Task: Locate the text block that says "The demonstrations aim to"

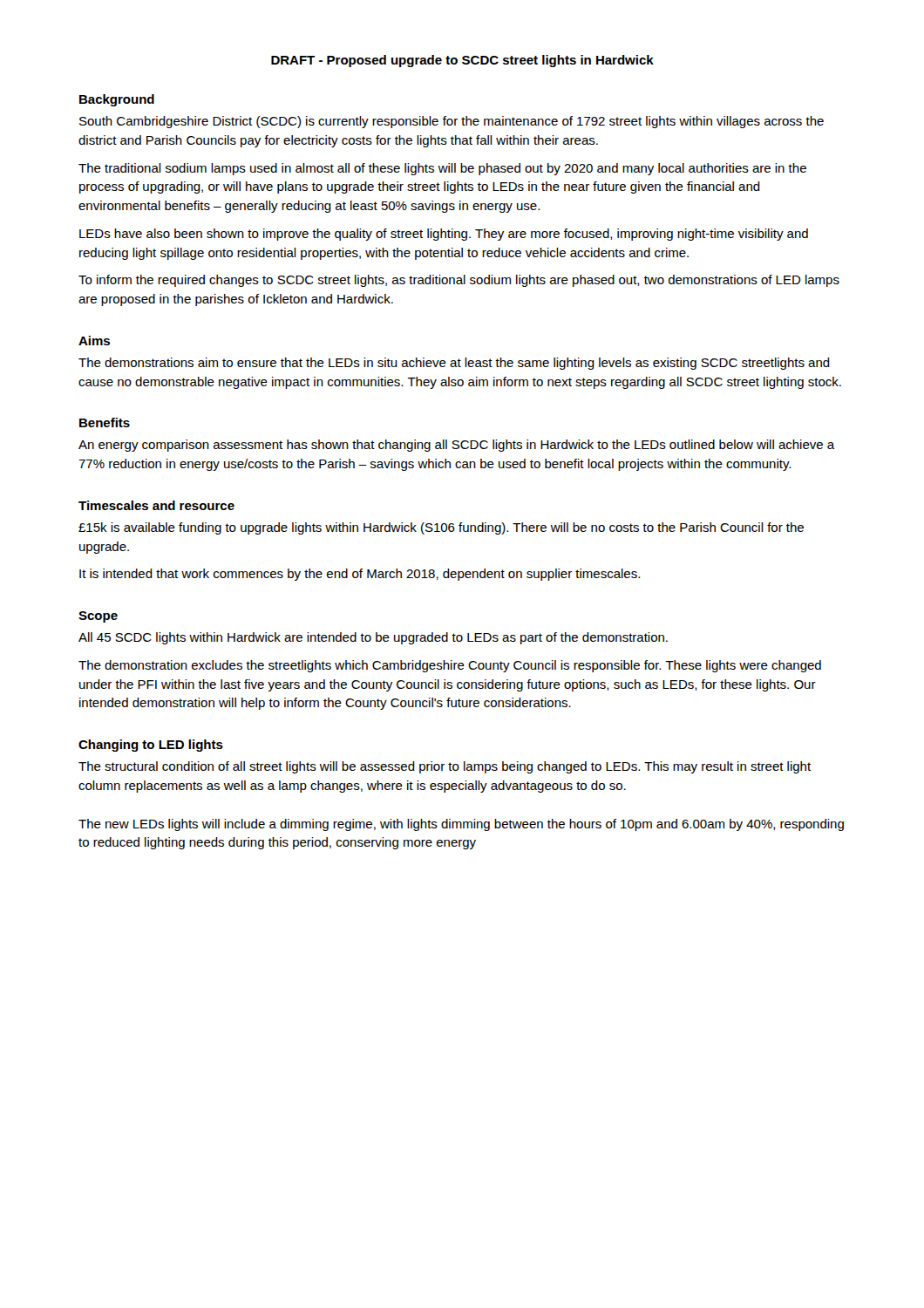Action: click(460, 372)
